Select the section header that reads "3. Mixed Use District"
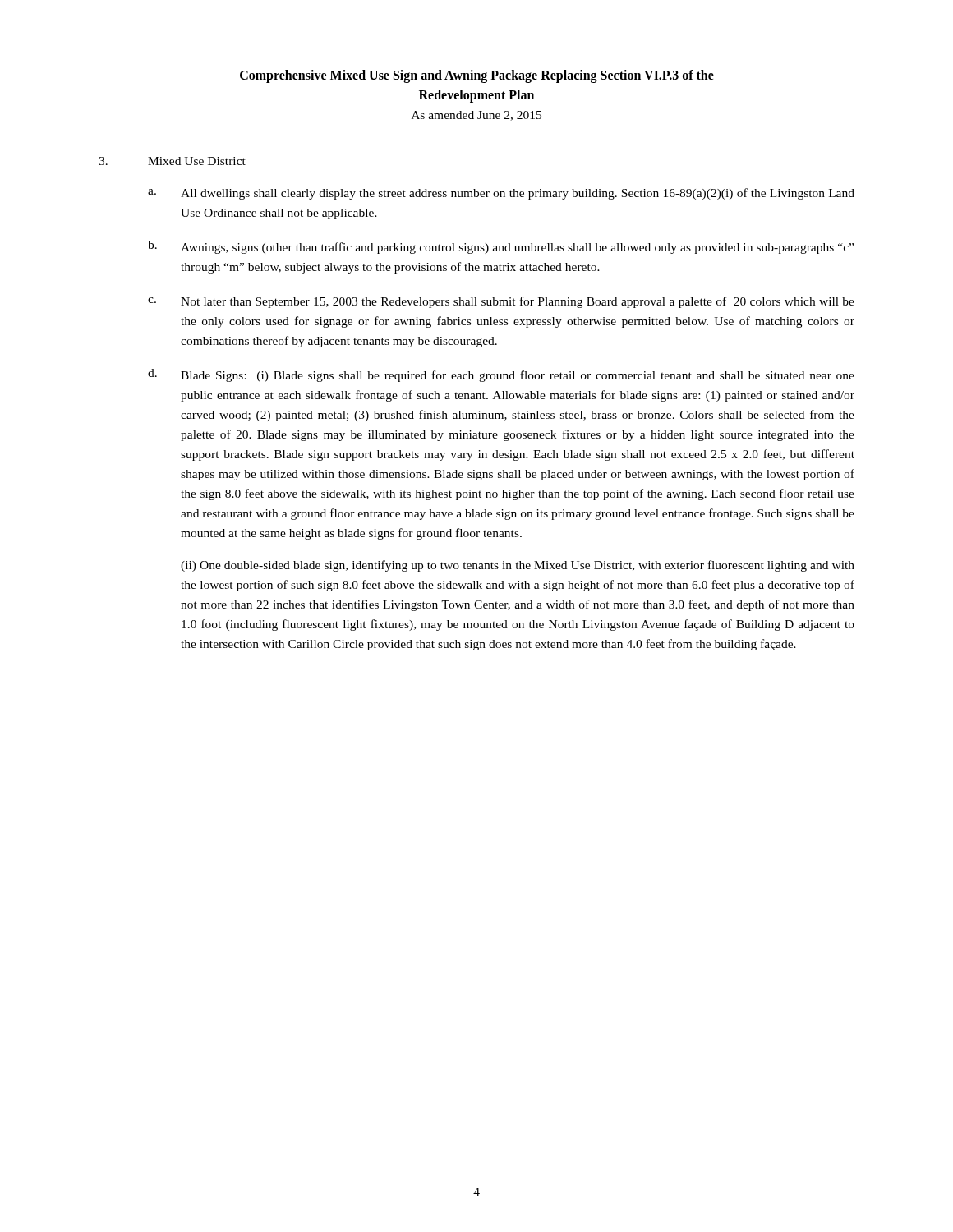The width and height of the screenshot is (953, 1232). pyautogui.click(x=172, y=161)
